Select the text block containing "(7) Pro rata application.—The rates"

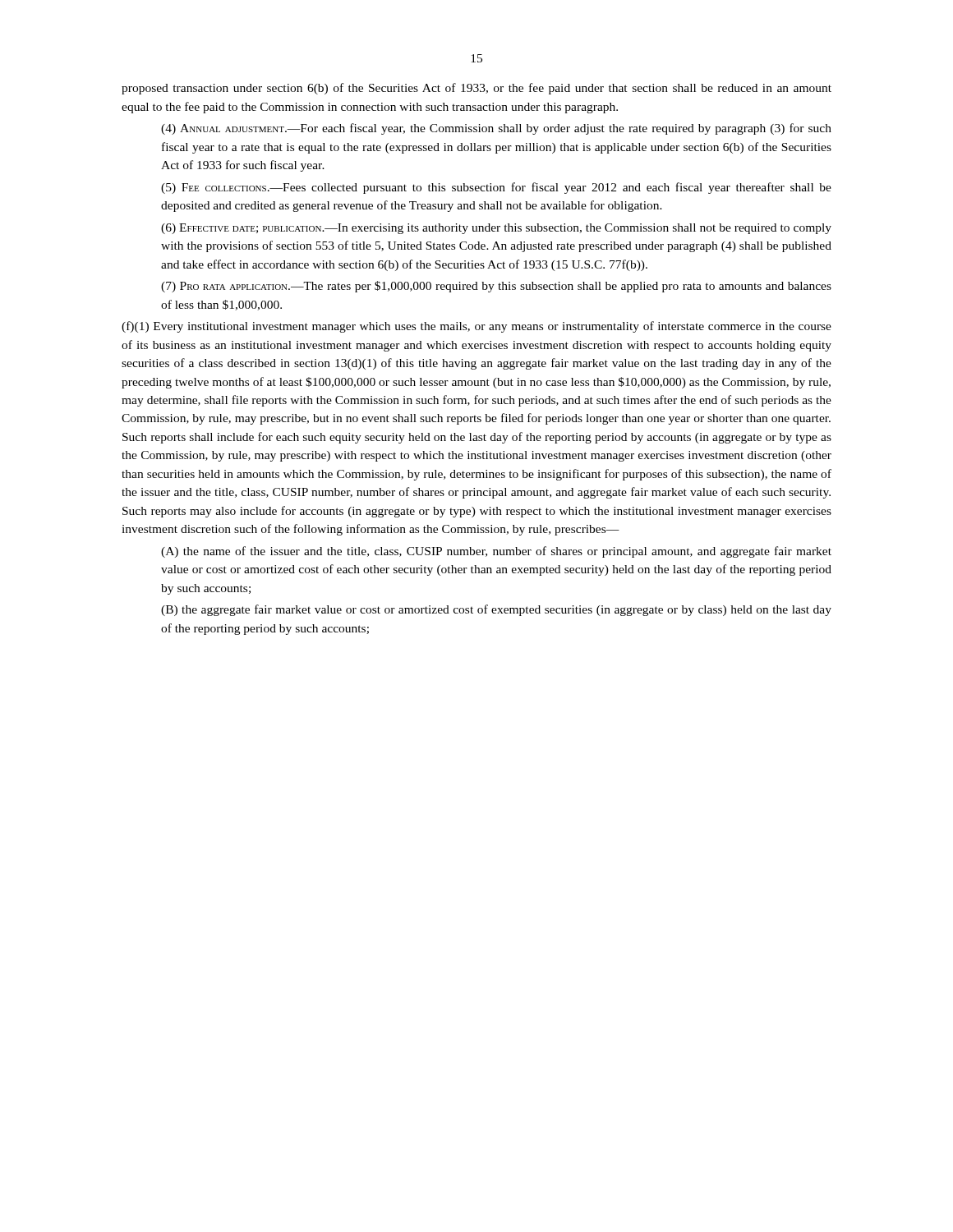[x=496, y=295]
